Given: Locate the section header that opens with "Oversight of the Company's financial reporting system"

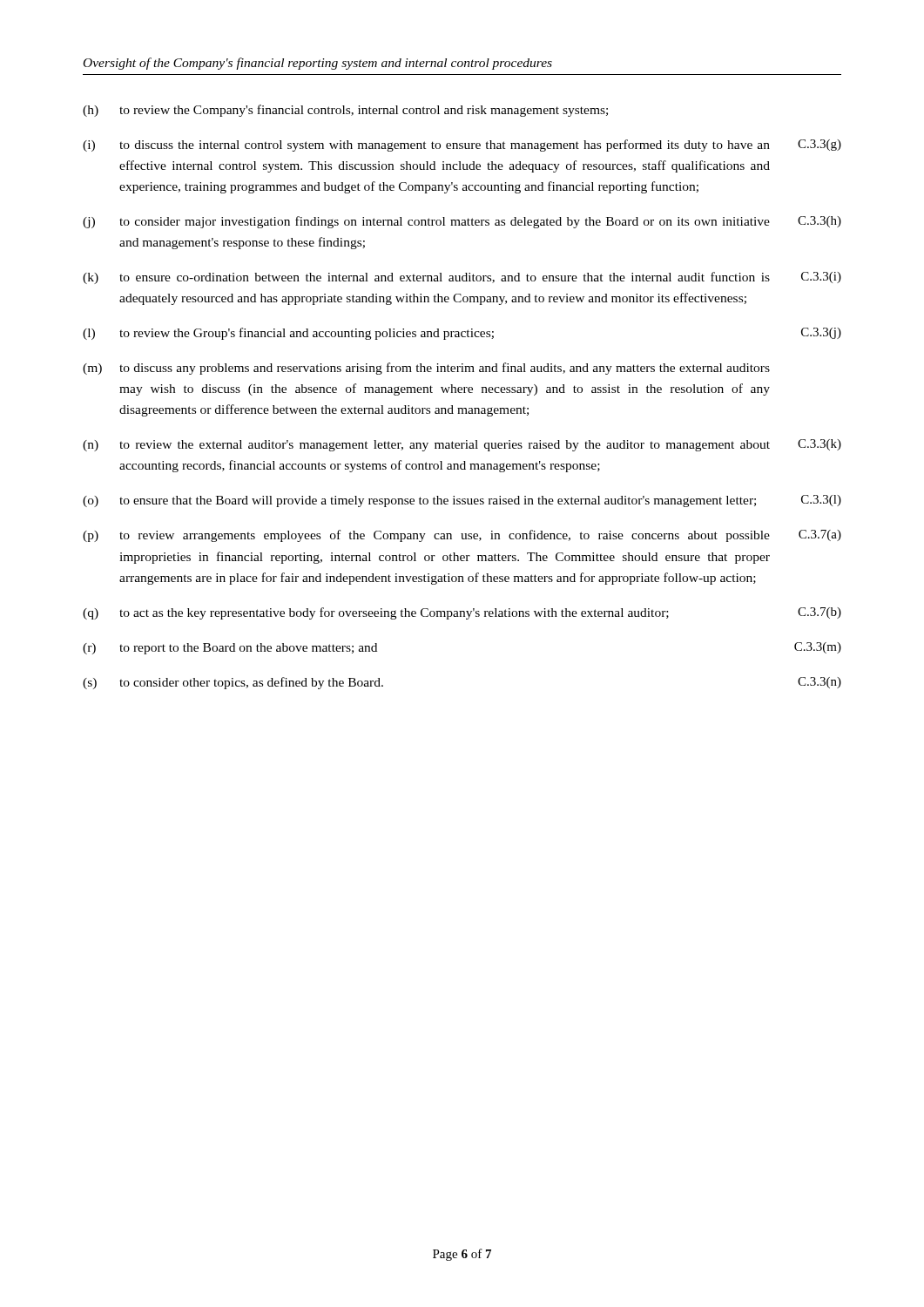Looking at the screenshot, I should [317, 62].
